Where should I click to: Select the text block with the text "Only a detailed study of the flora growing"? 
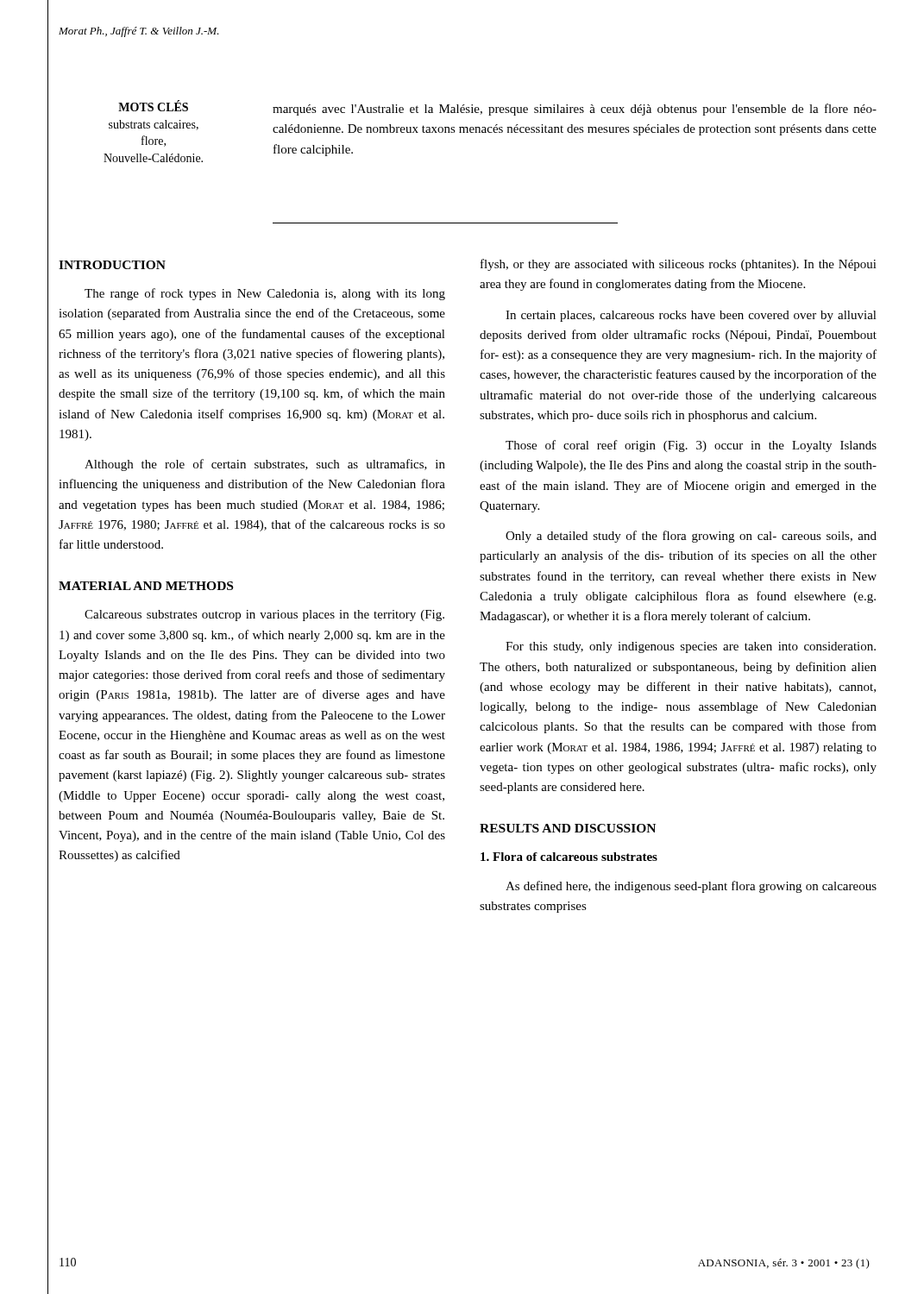(x=678, y=576)
